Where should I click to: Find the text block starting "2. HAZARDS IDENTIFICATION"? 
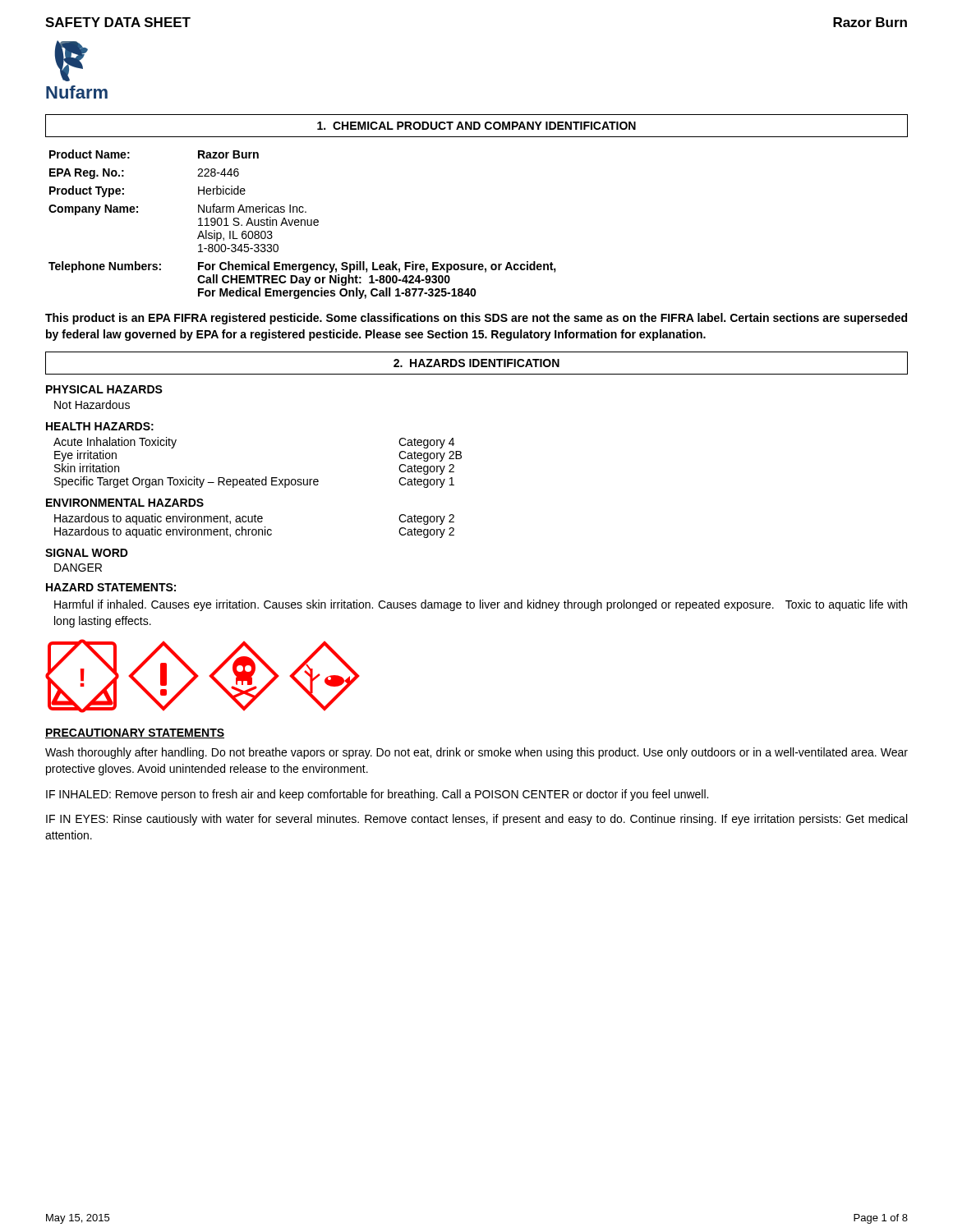(476, 363)
